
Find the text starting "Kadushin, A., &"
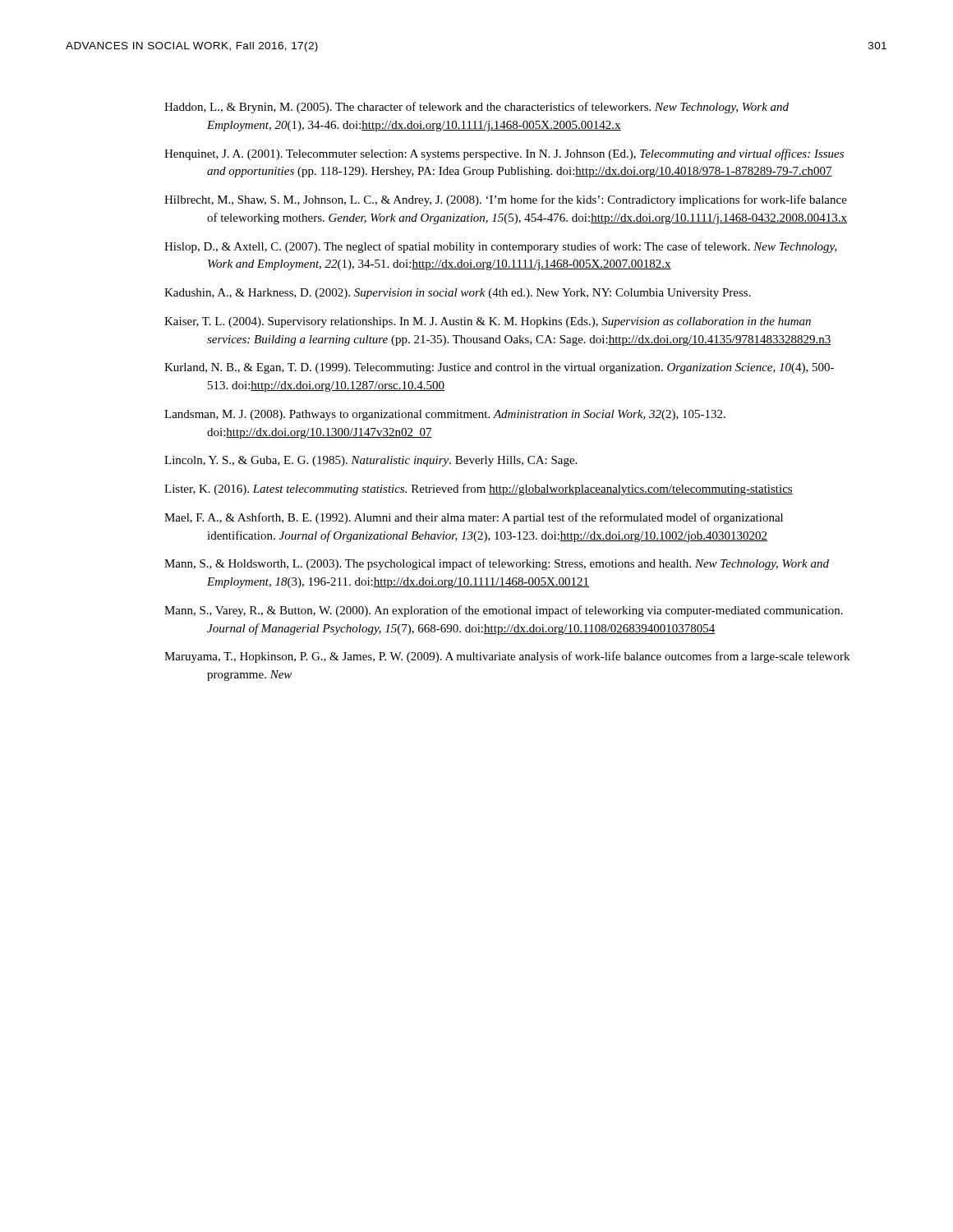(458, 292)
